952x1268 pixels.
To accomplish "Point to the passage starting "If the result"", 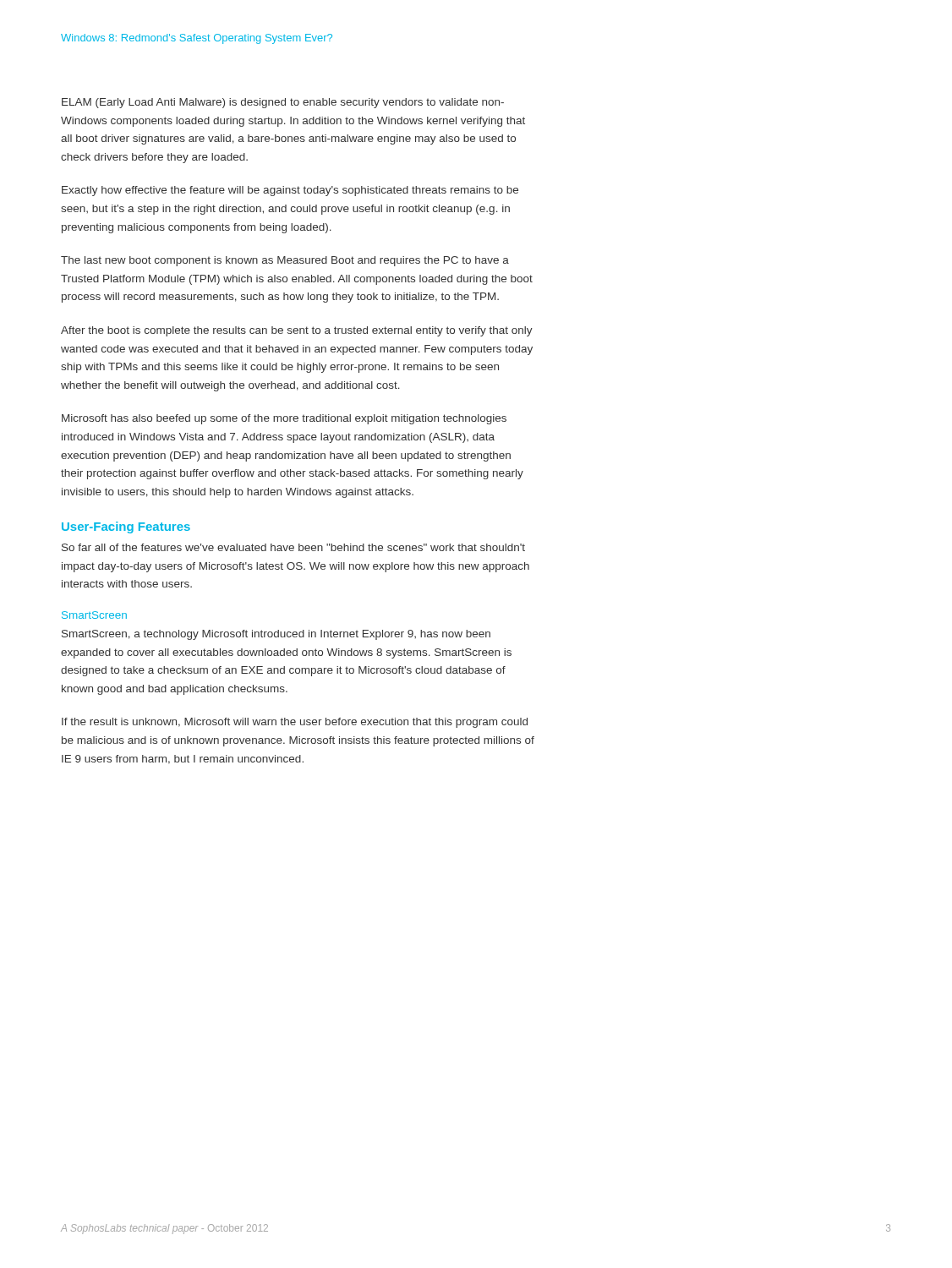I will coord(298,740).
